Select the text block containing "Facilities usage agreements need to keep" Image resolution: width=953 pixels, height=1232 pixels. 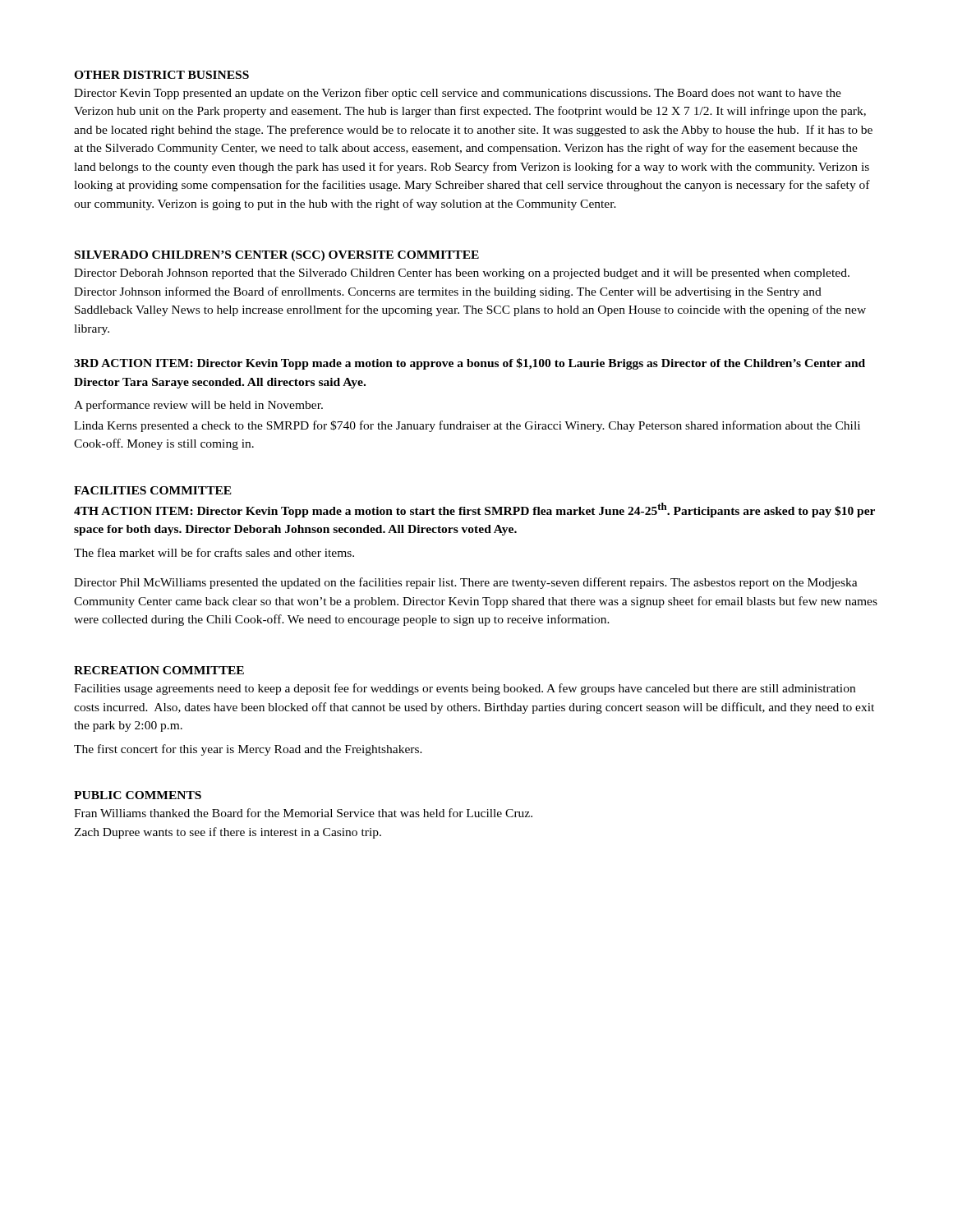coord(474,707)
